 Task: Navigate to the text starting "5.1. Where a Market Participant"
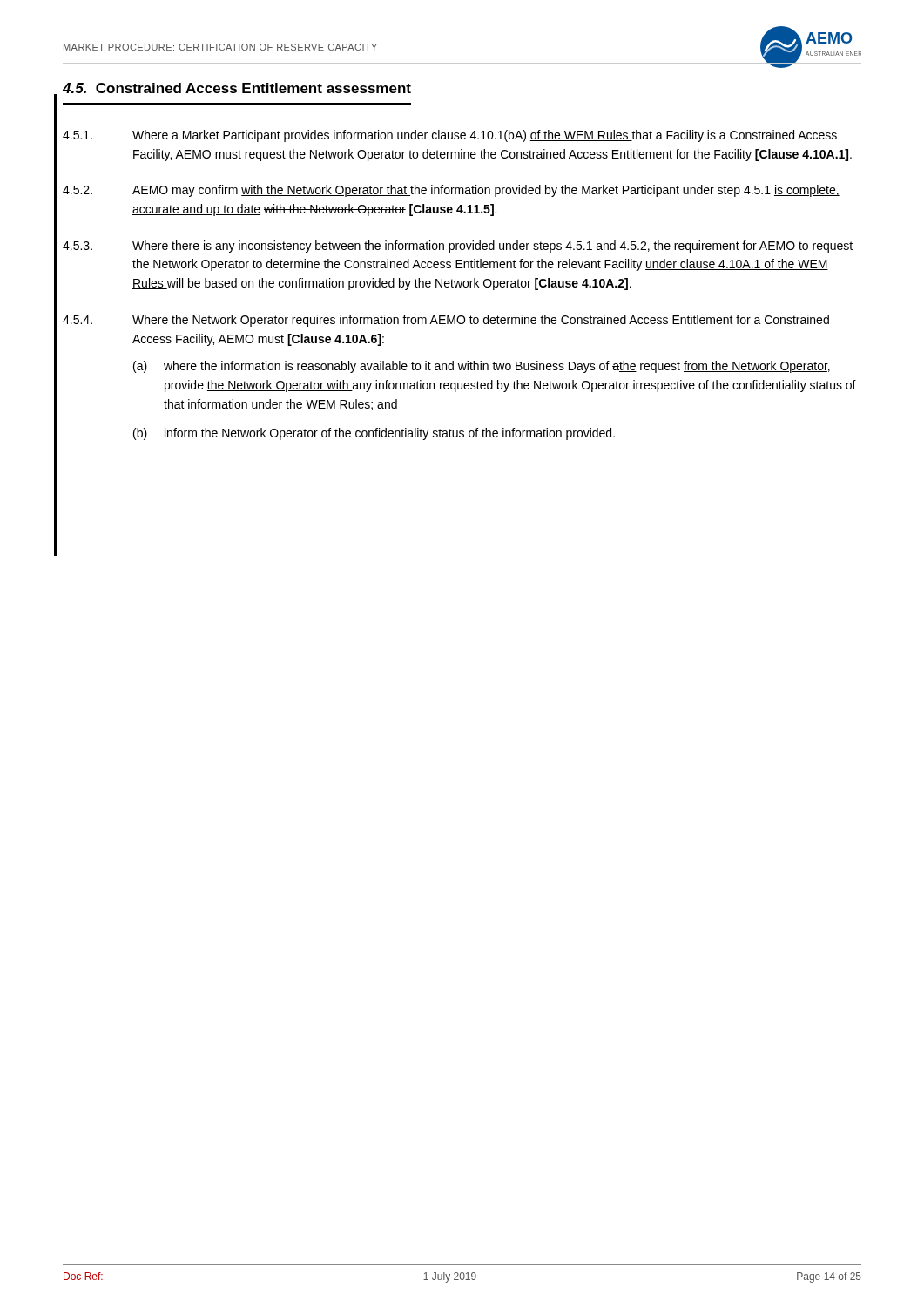pos(462,145)
